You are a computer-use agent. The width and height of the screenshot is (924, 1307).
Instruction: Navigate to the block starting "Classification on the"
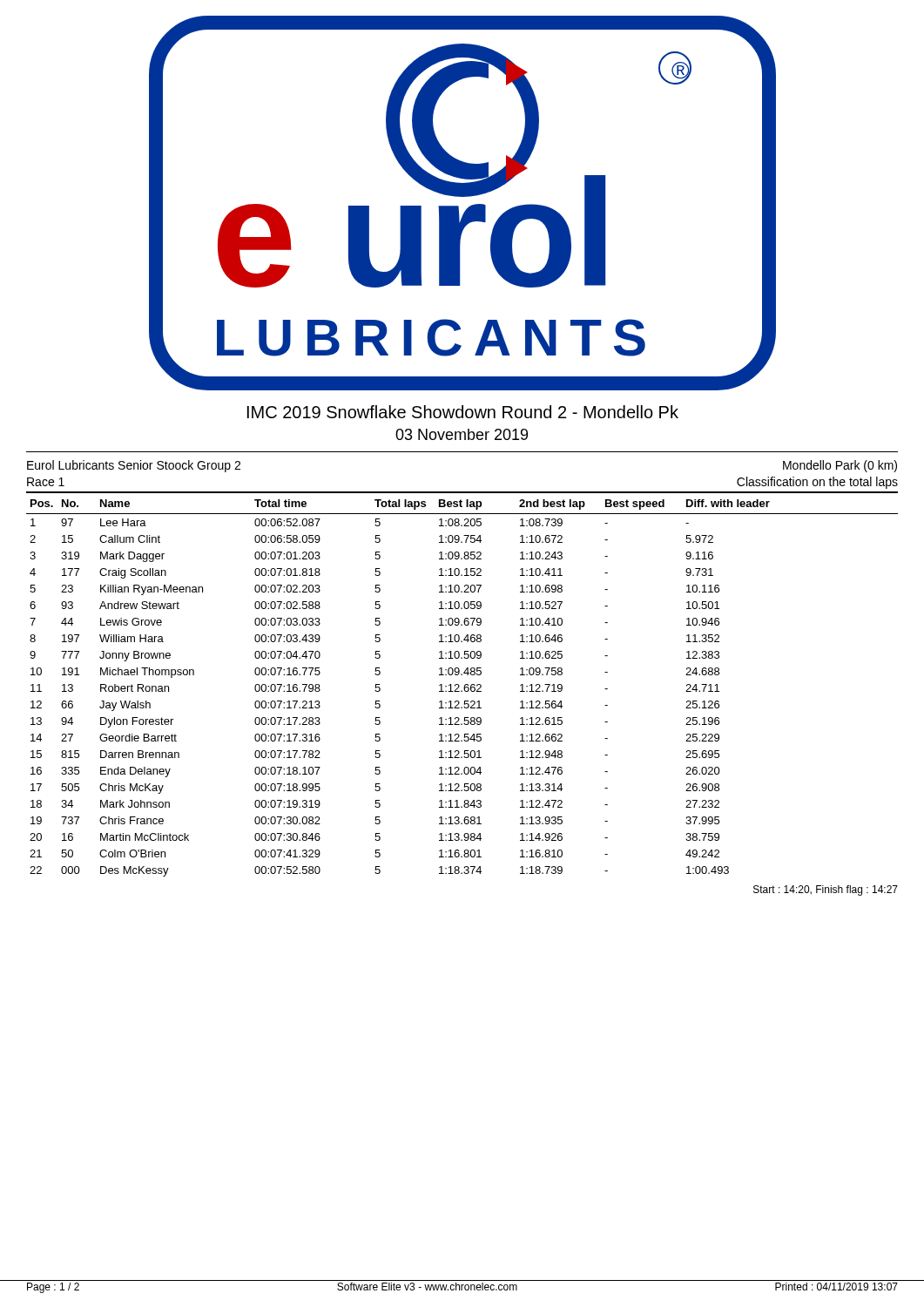click(x=817, y=482)
